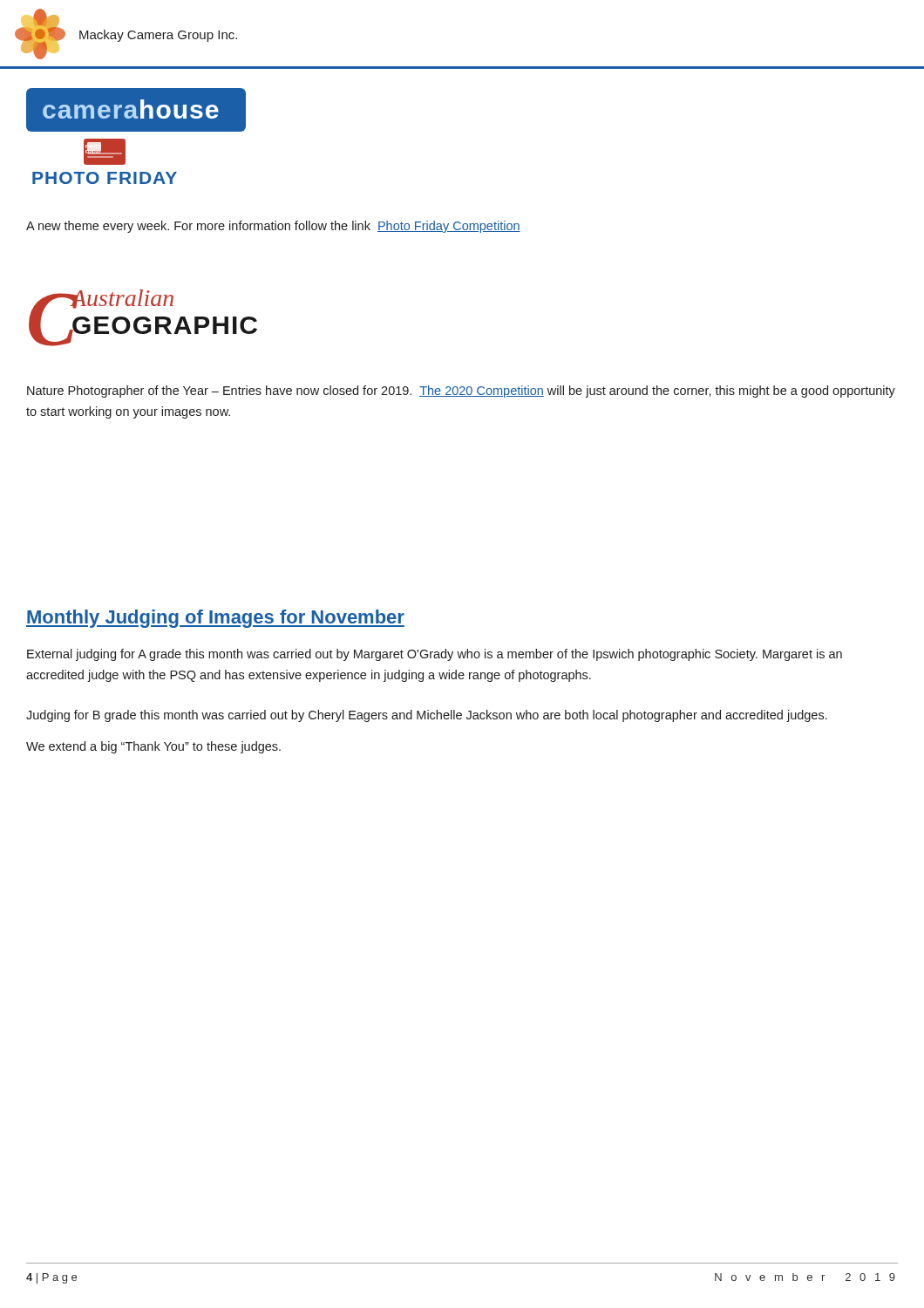The image size is (924, 1308).
Task: Click on the passage starting "Judging for B grade this"
Action: point(427,715)
